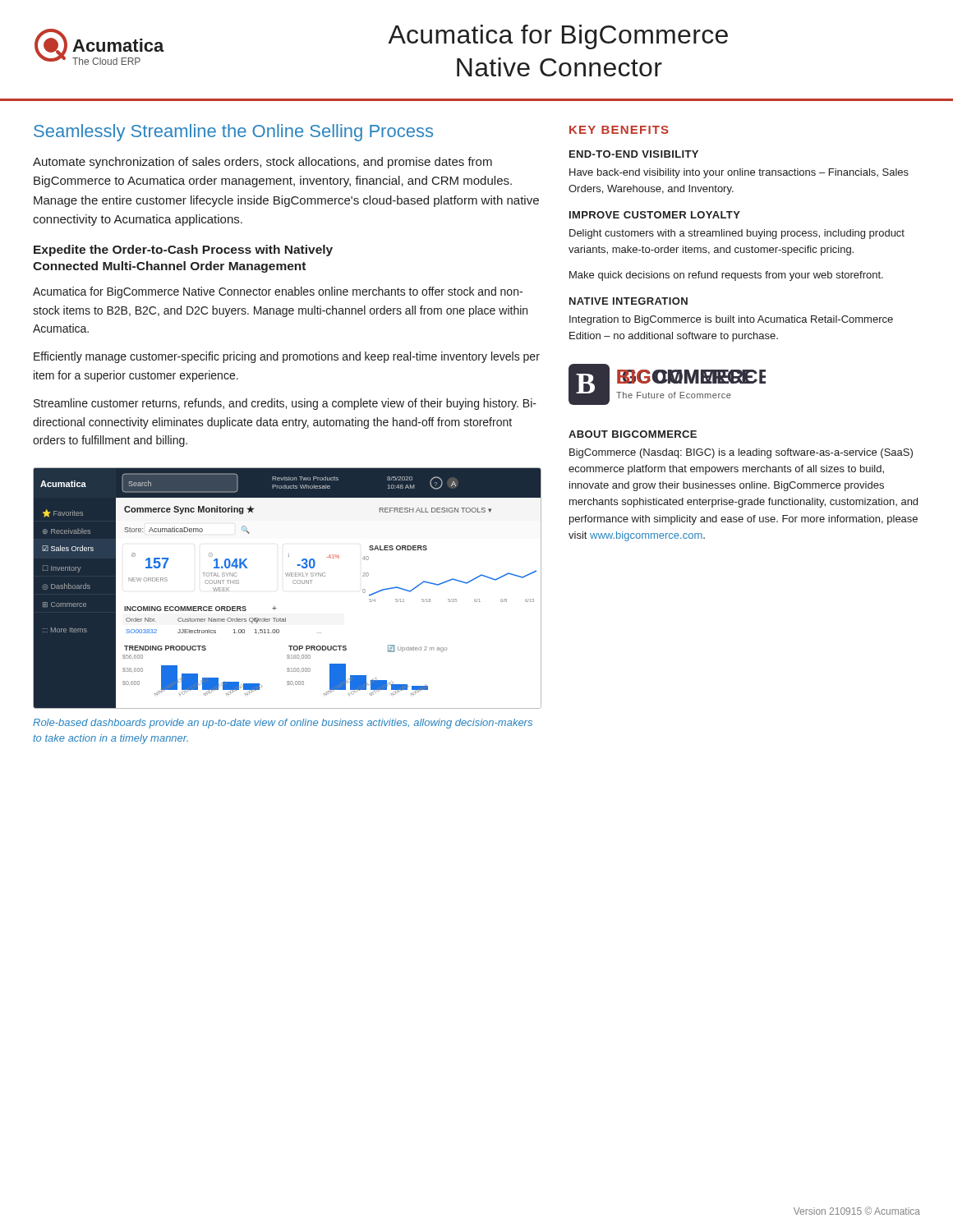
Task: Locate the block of text that opens with "Automate synchronization of"
Action: [x=286, y=190]
